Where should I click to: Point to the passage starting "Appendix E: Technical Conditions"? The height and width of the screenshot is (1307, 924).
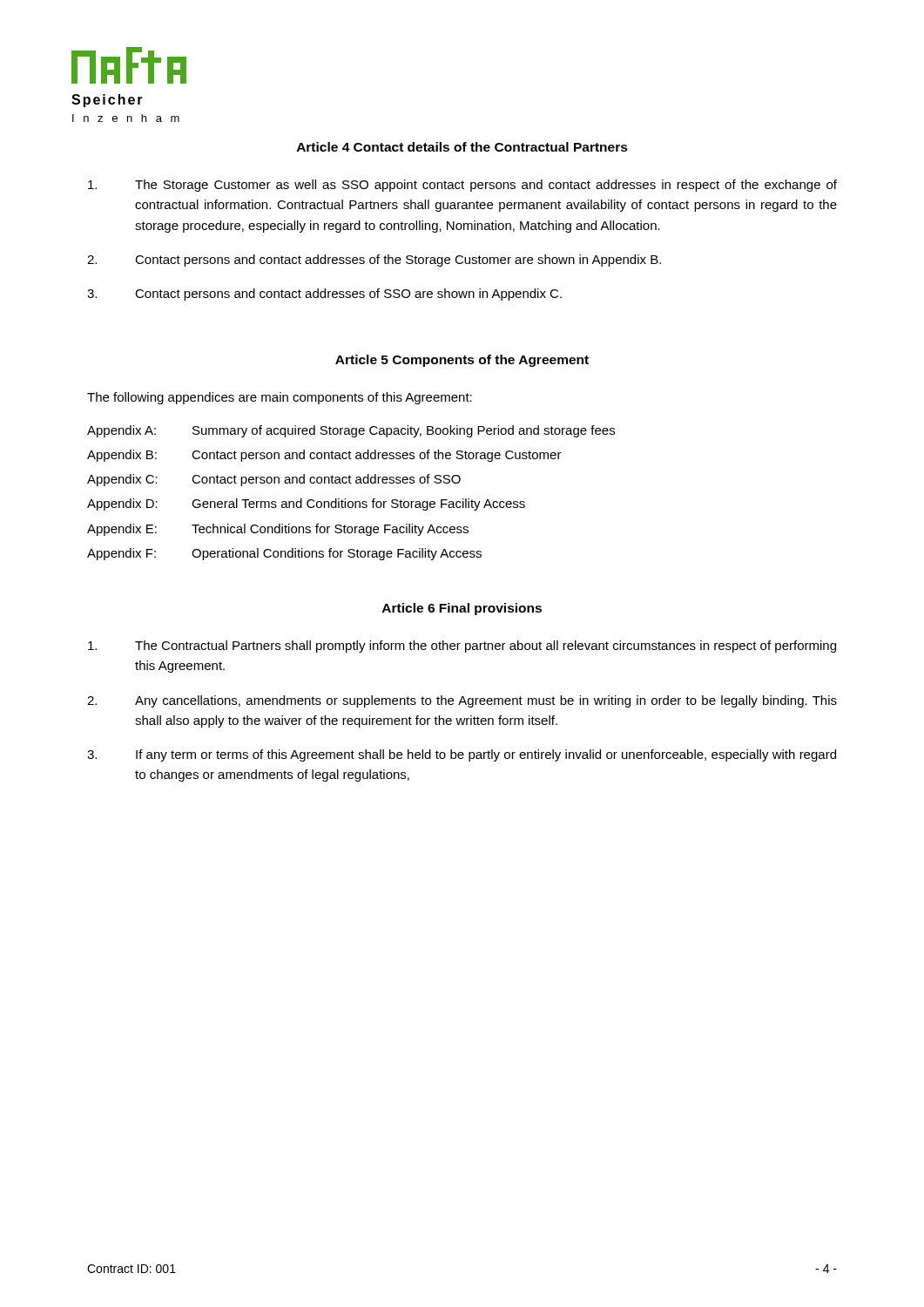462,528
